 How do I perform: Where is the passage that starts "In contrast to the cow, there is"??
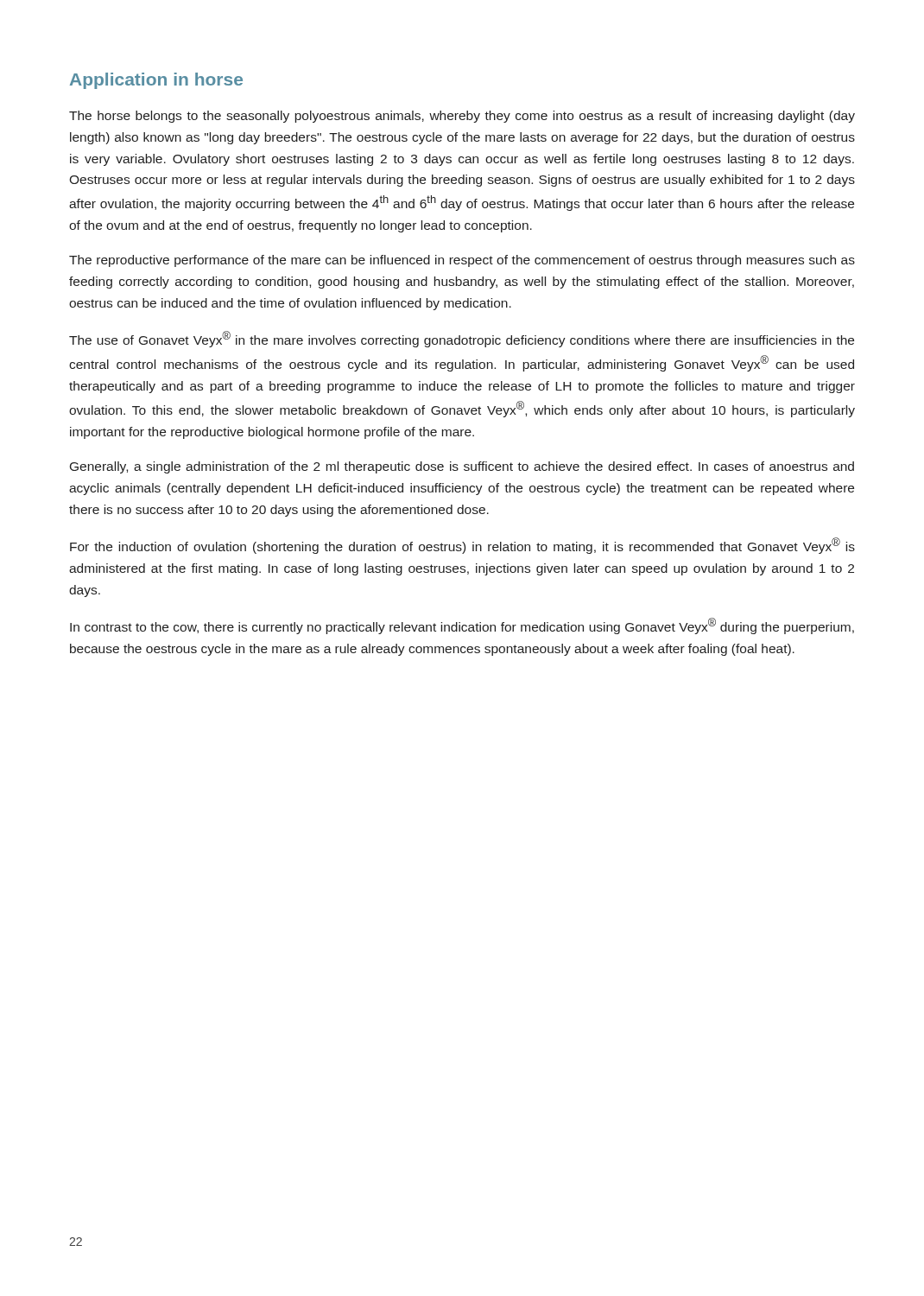pyautogui.click(x=462, y=637)
